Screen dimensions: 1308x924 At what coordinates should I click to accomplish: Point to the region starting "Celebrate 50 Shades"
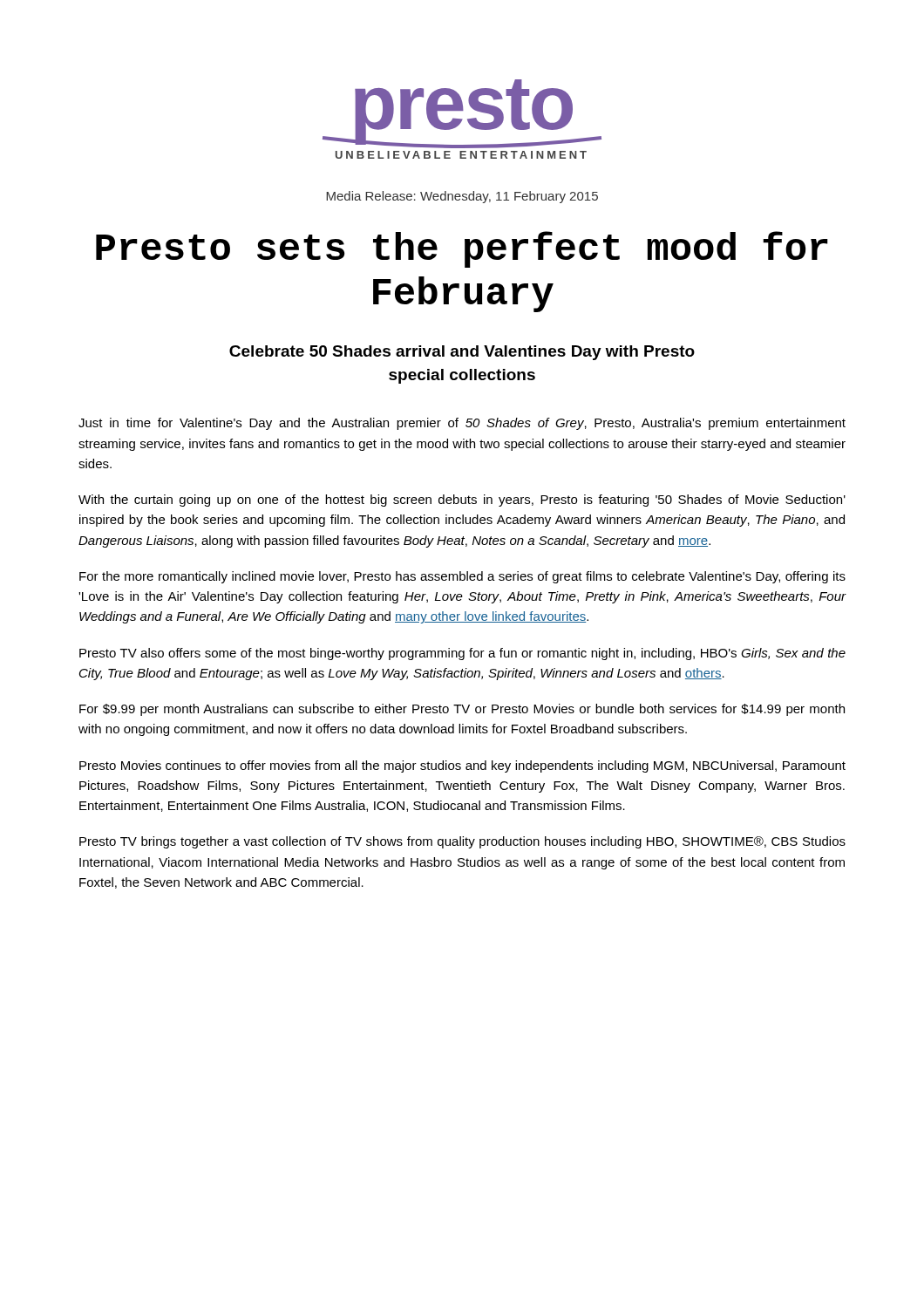tap(462, 363)
